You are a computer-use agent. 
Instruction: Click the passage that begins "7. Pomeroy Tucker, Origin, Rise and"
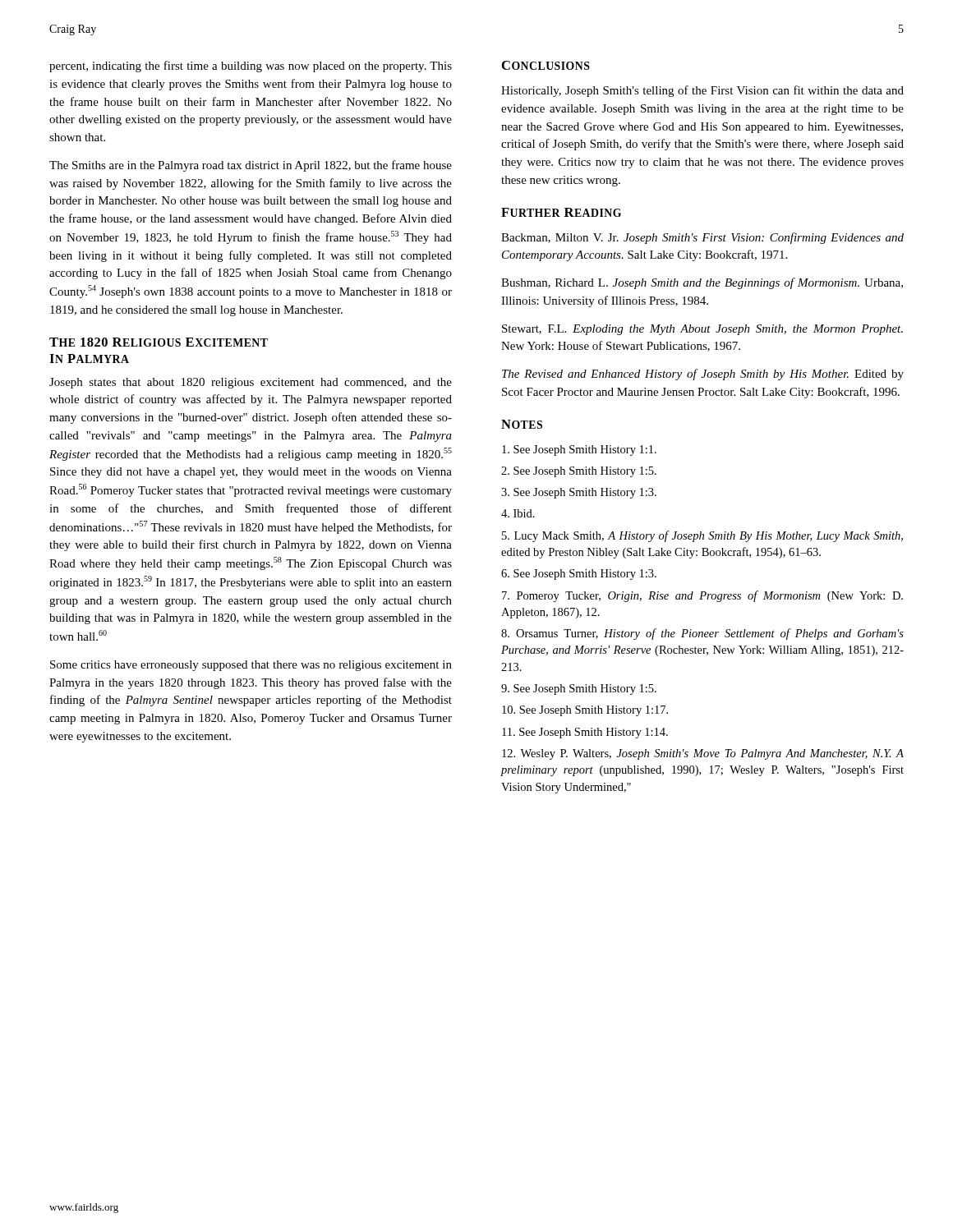coord(702,604)
